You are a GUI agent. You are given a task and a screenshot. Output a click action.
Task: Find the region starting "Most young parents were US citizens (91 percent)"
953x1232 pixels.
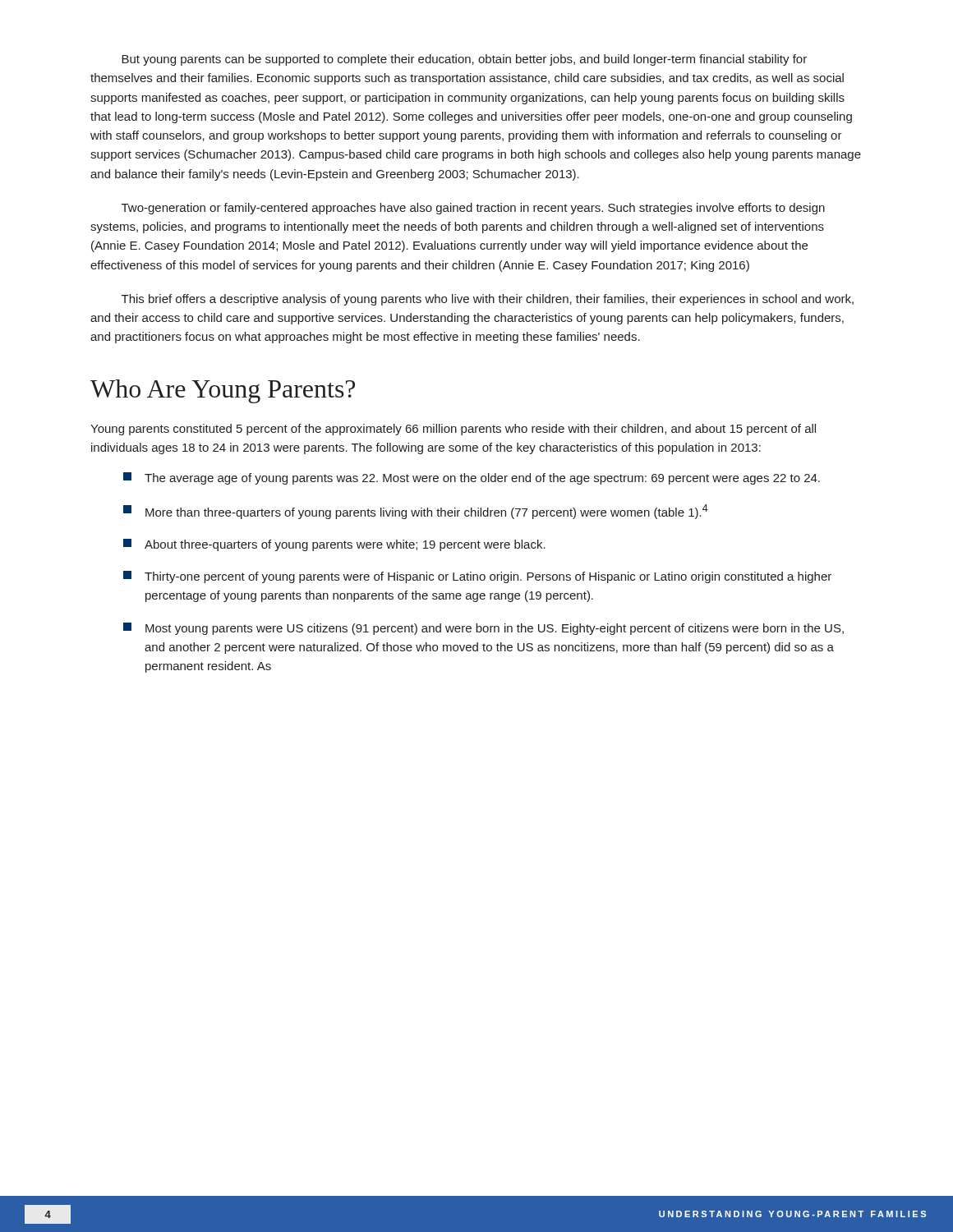pyautogui.click(x=493, y=647)
